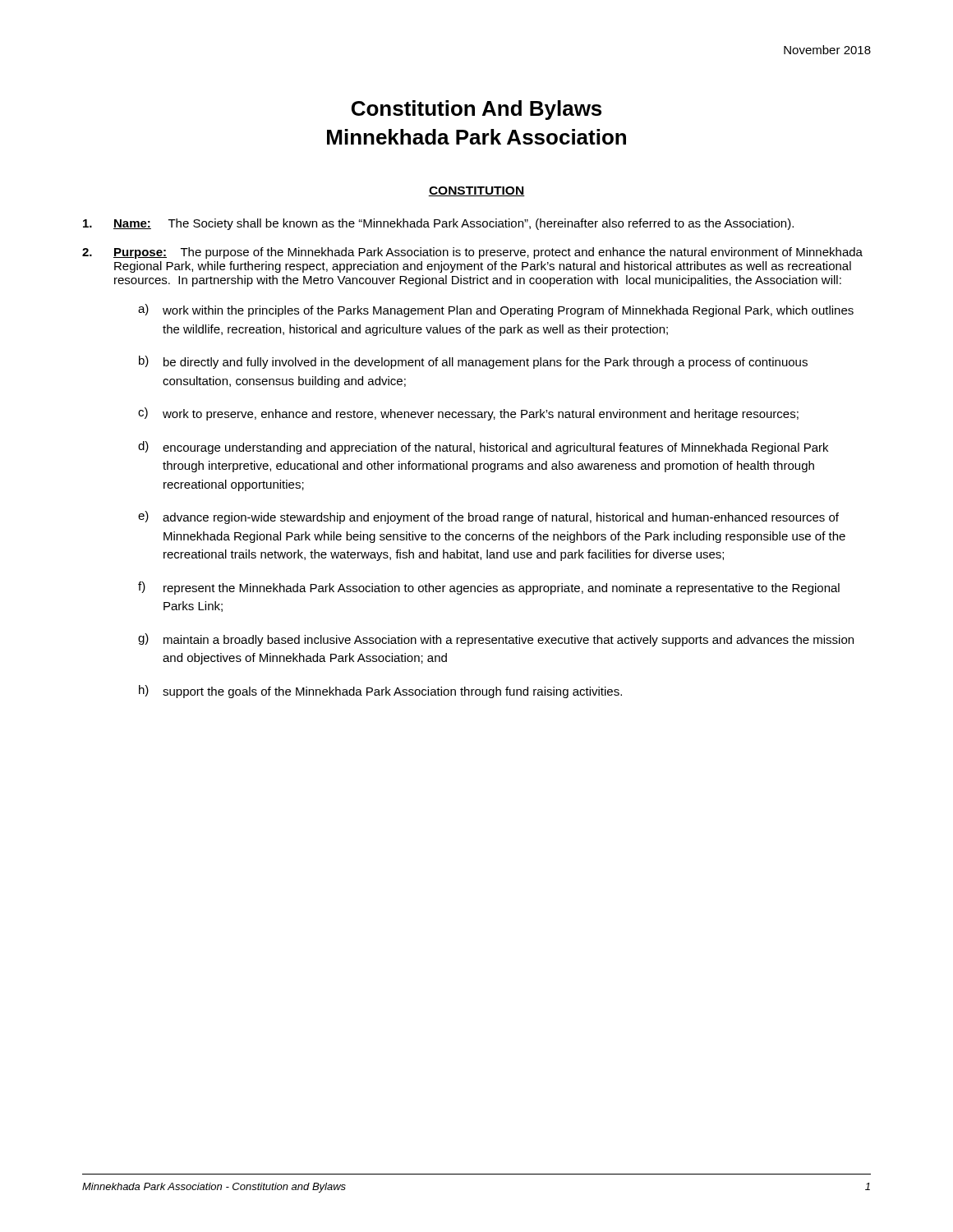953x1232 pixels.
Task: Find the list item containing "c) work to preserve, enhance and restore, whenever"
Action: [504, 414]
